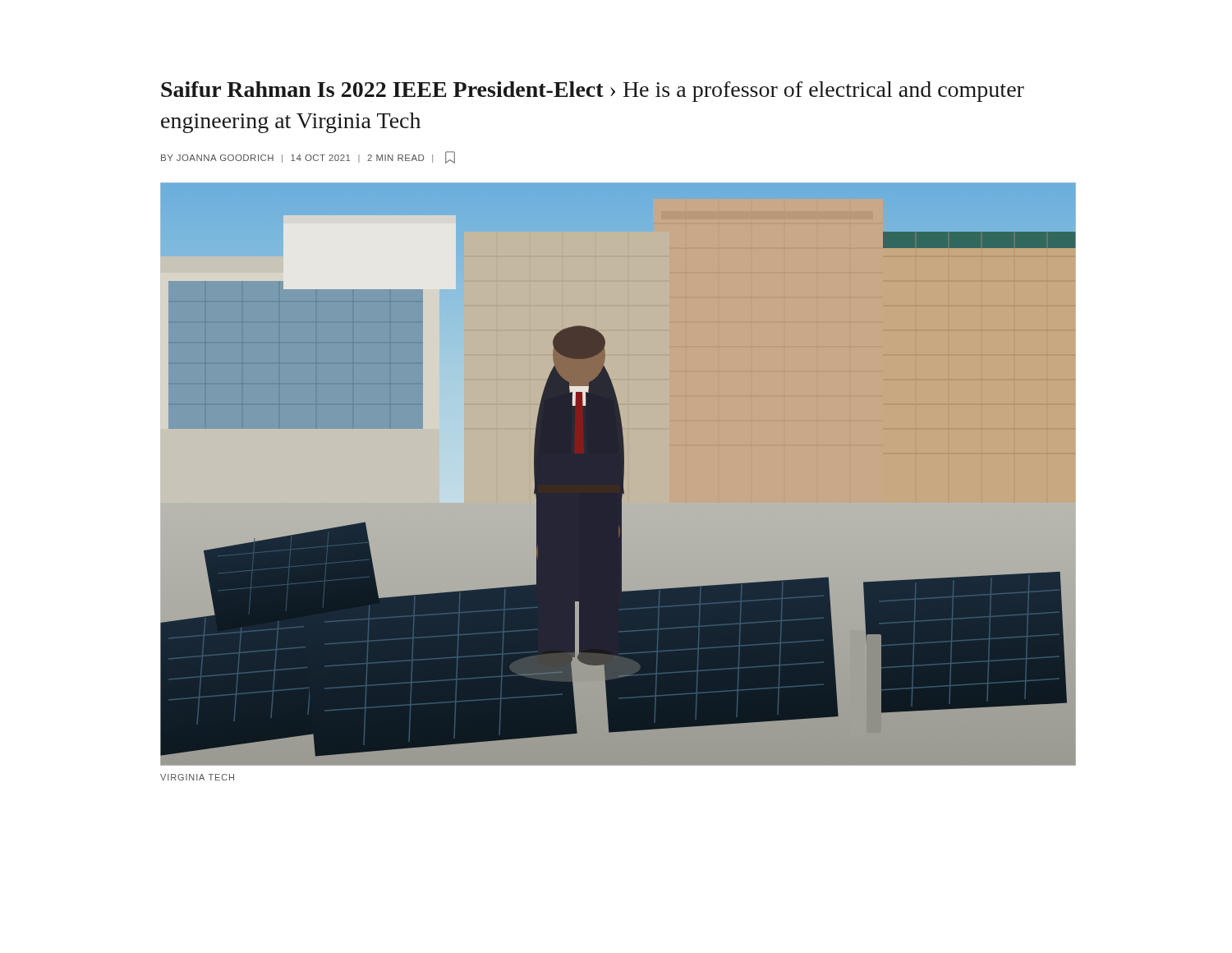Locate the caption with the text "VIRGINIA TECH"
Screen dimensions: 953x1232
198,777
